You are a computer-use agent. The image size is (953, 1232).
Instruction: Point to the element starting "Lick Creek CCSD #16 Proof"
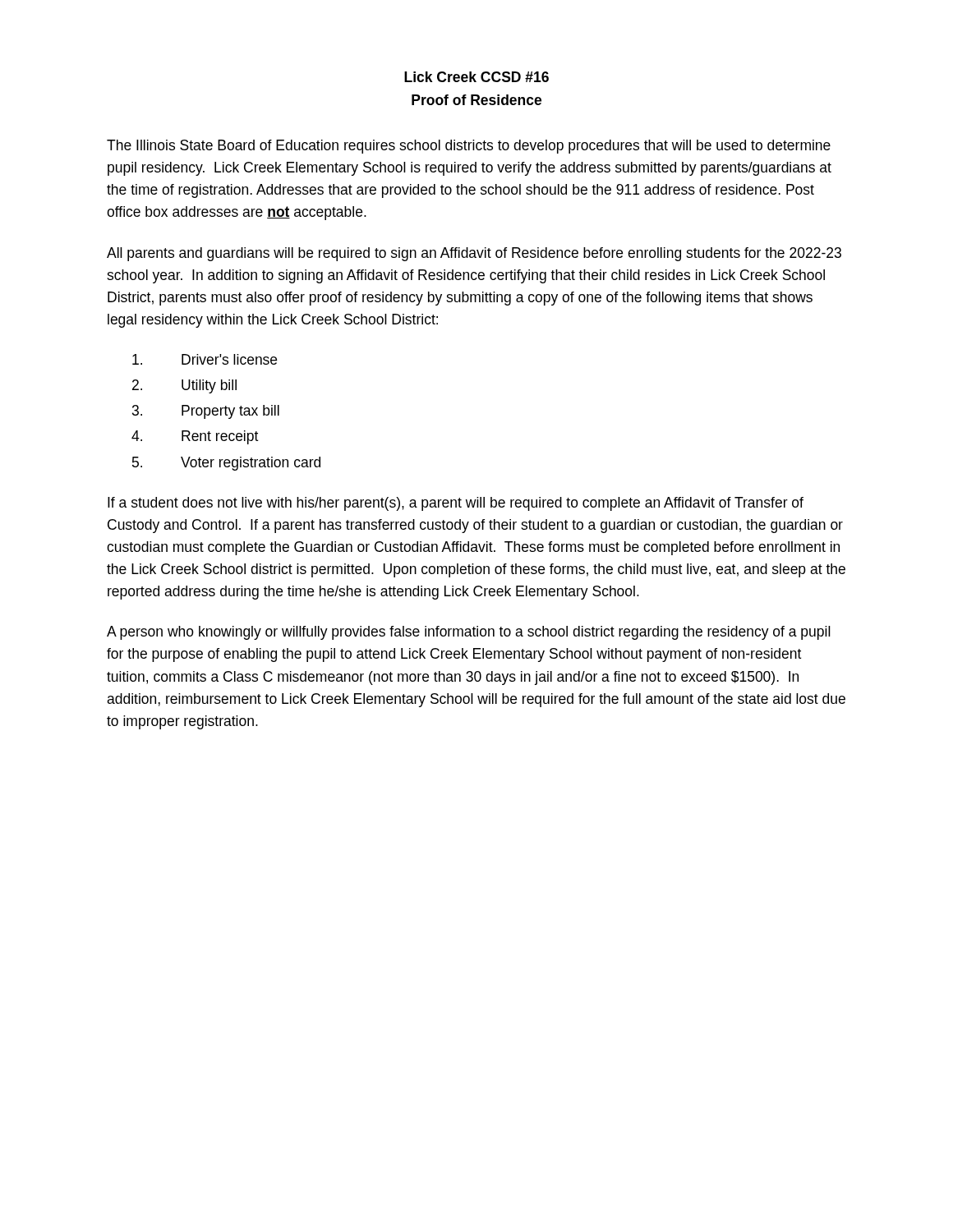[476, 89]
